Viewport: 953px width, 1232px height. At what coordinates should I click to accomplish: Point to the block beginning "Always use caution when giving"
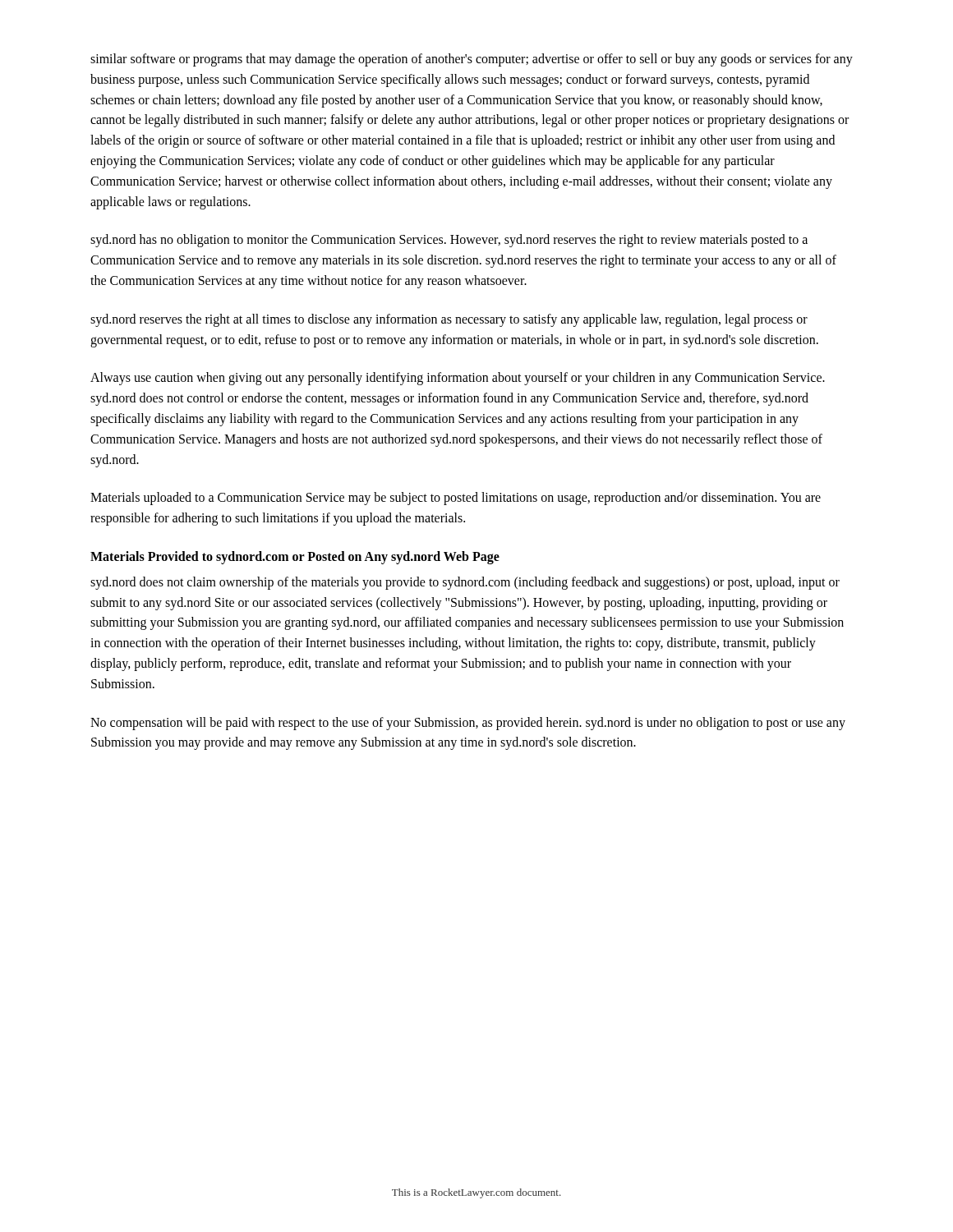click(x=458, y=418)
